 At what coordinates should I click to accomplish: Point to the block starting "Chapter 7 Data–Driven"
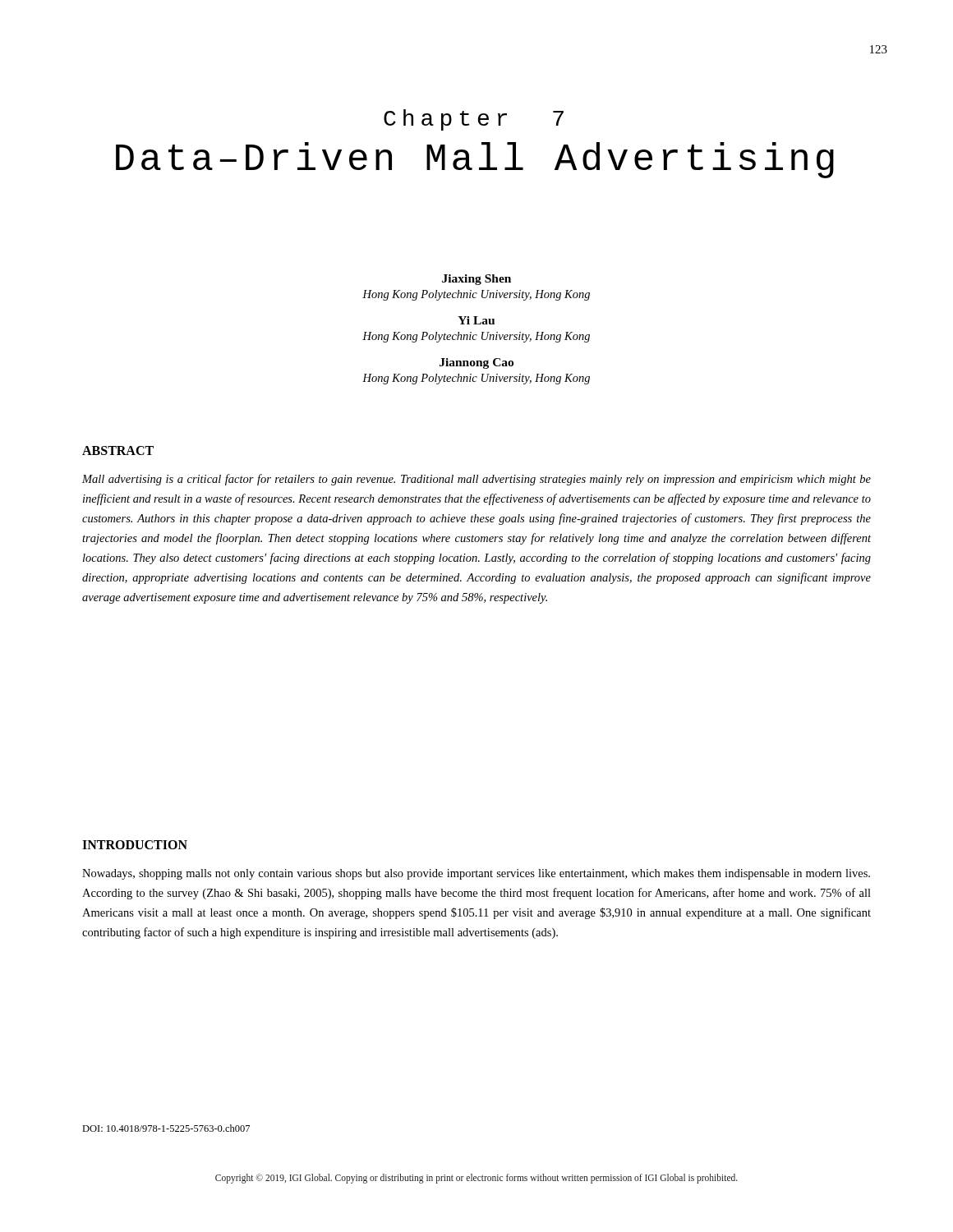point(476,144)
